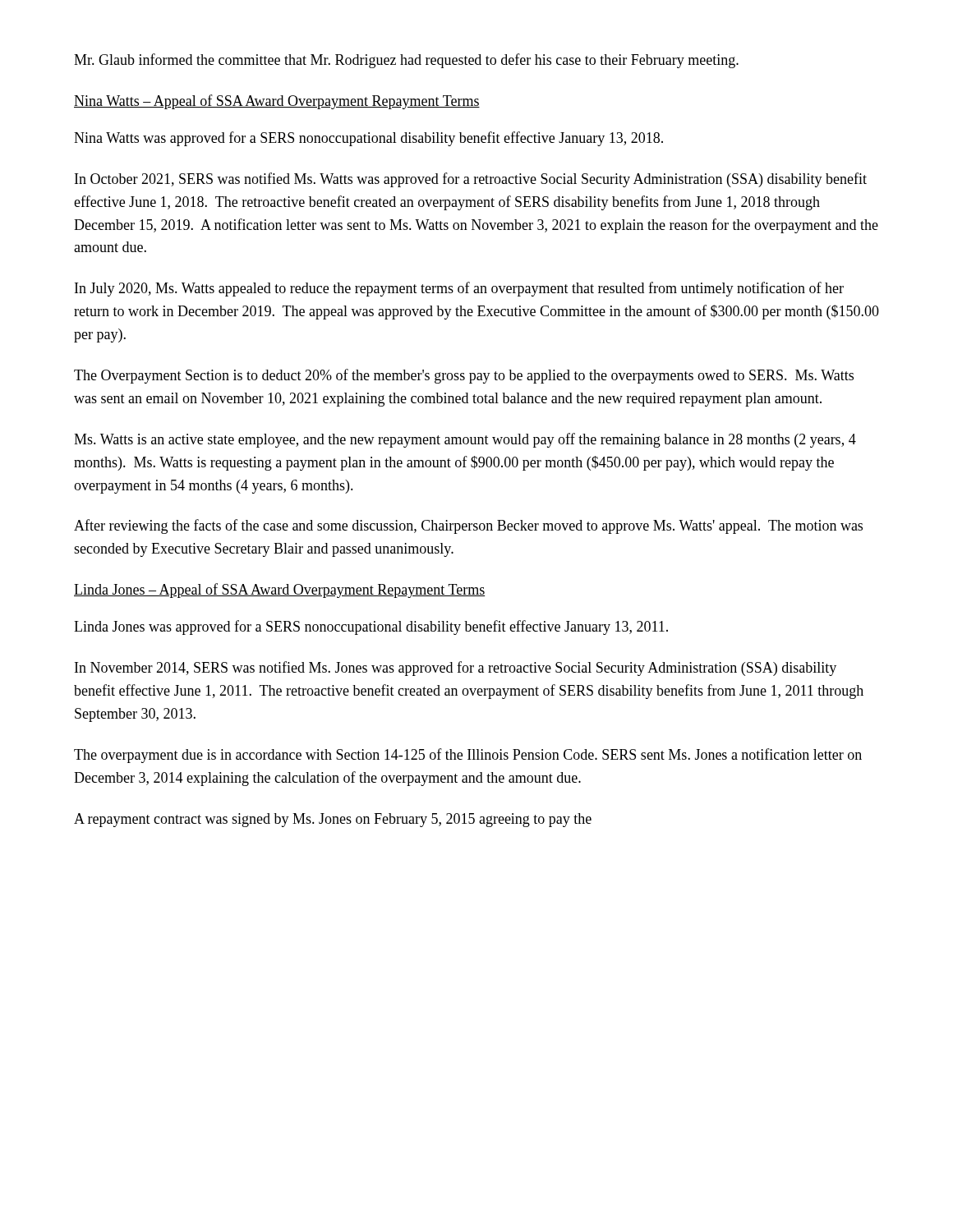This screenshot has width=953, height=1232.
Task: Where is the passage that starts "Ms. Watts is an active state employee, and"?
Action: (x=465, y=462)
